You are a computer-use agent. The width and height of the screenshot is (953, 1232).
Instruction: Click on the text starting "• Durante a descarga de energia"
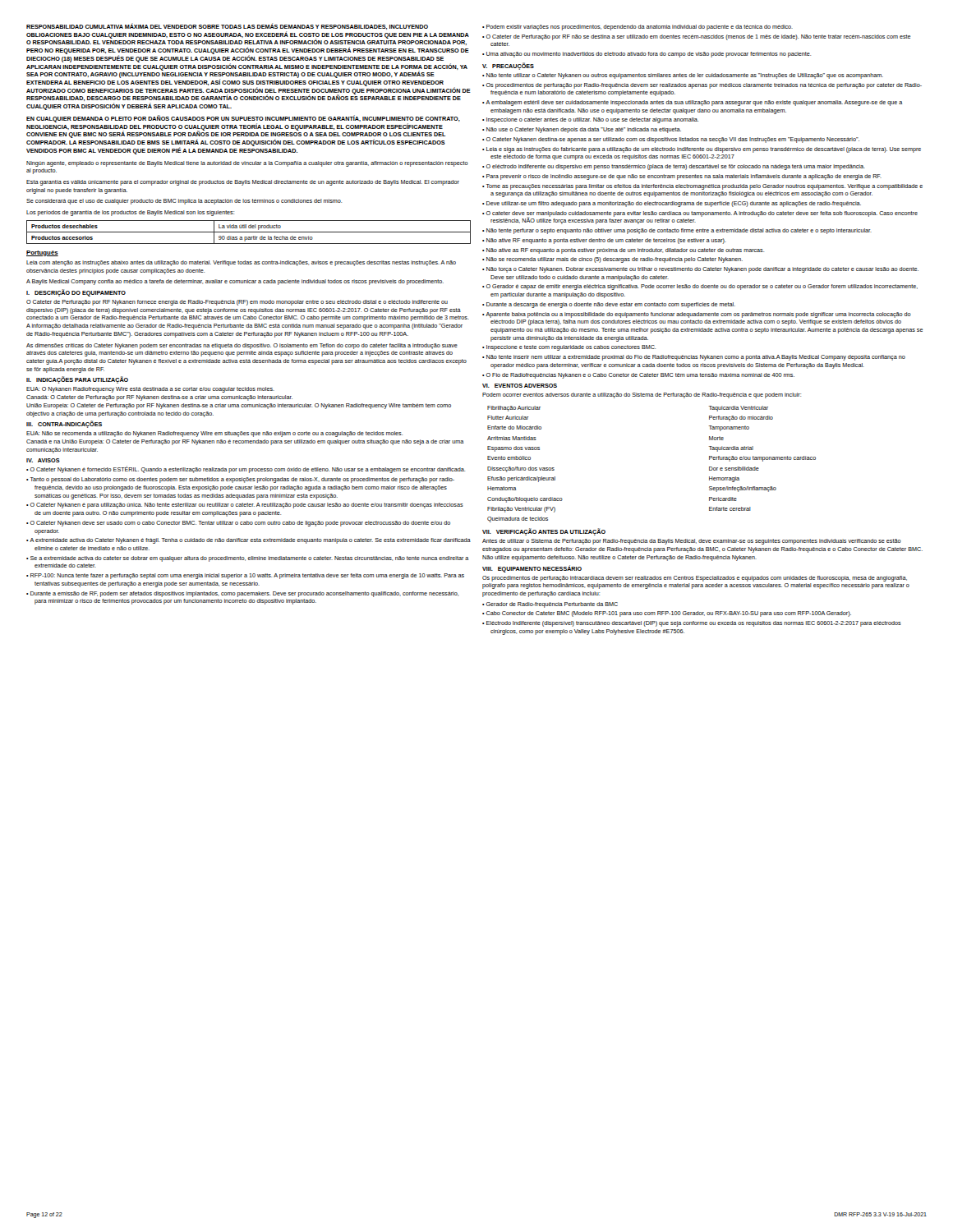(609, 304)
